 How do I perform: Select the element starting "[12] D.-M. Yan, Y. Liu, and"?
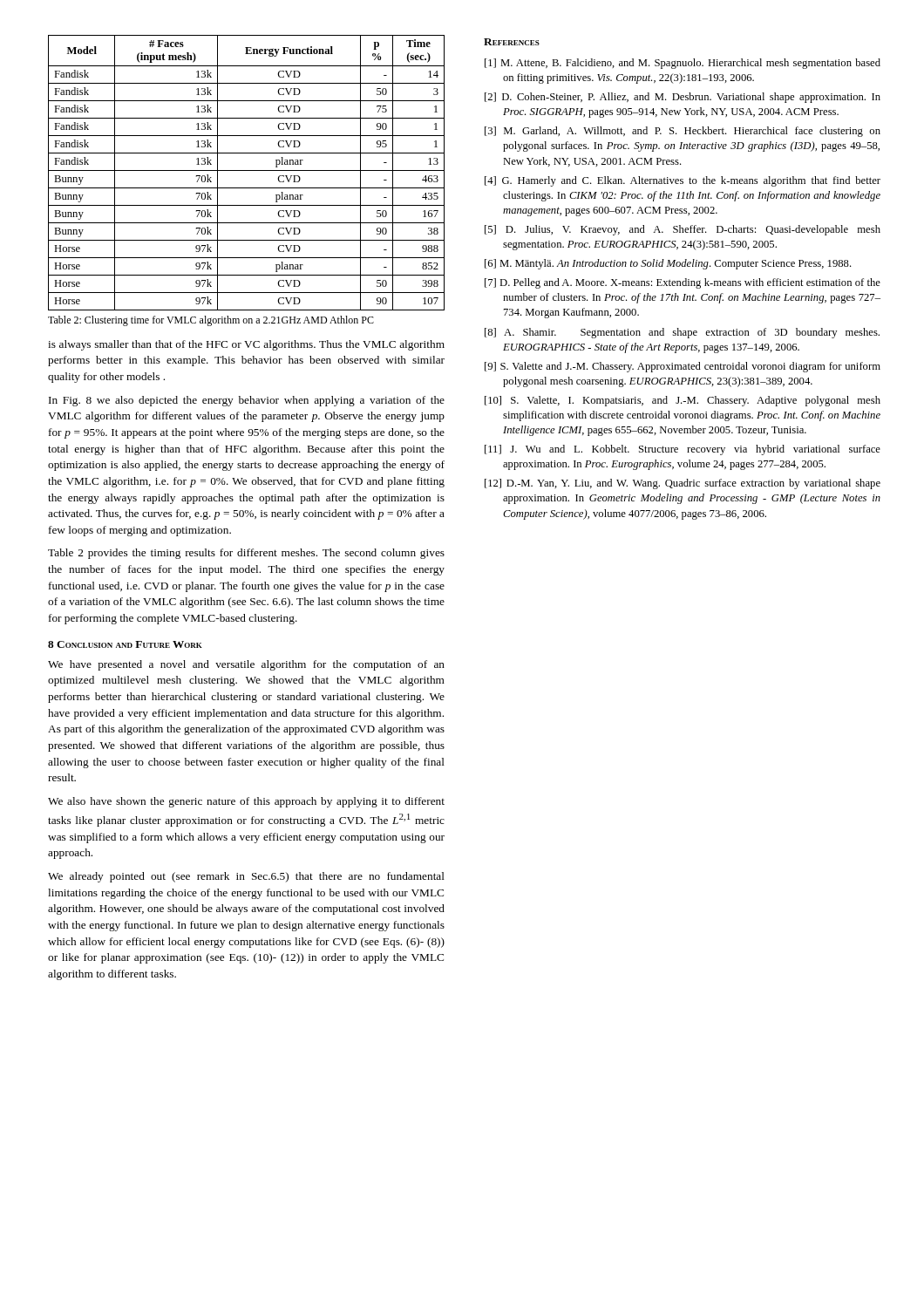(x=682, y=498)
